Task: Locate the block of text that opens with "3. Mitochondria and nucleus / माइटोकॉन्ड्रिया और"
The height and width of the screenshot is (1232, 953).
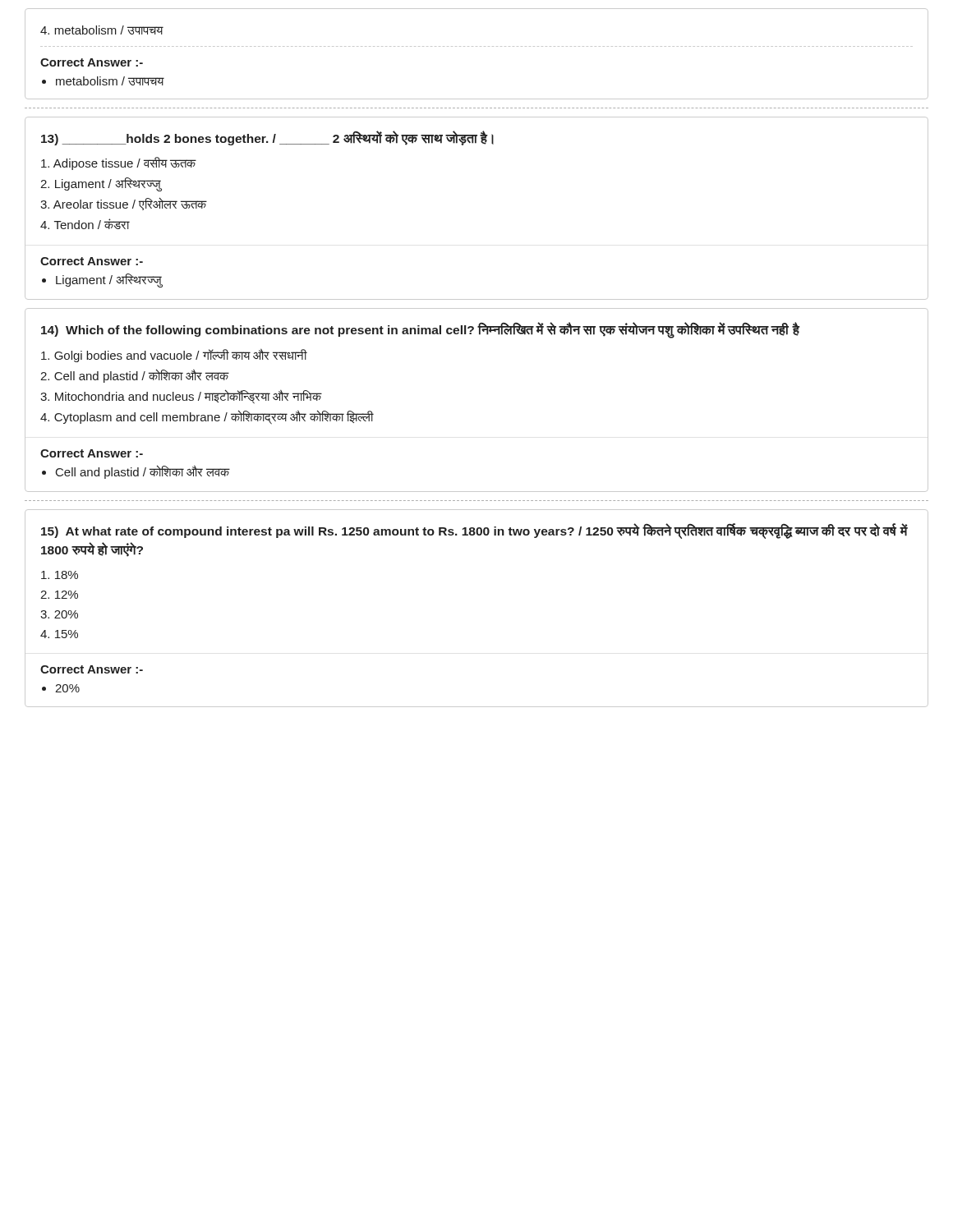Action: pos(181,396)
